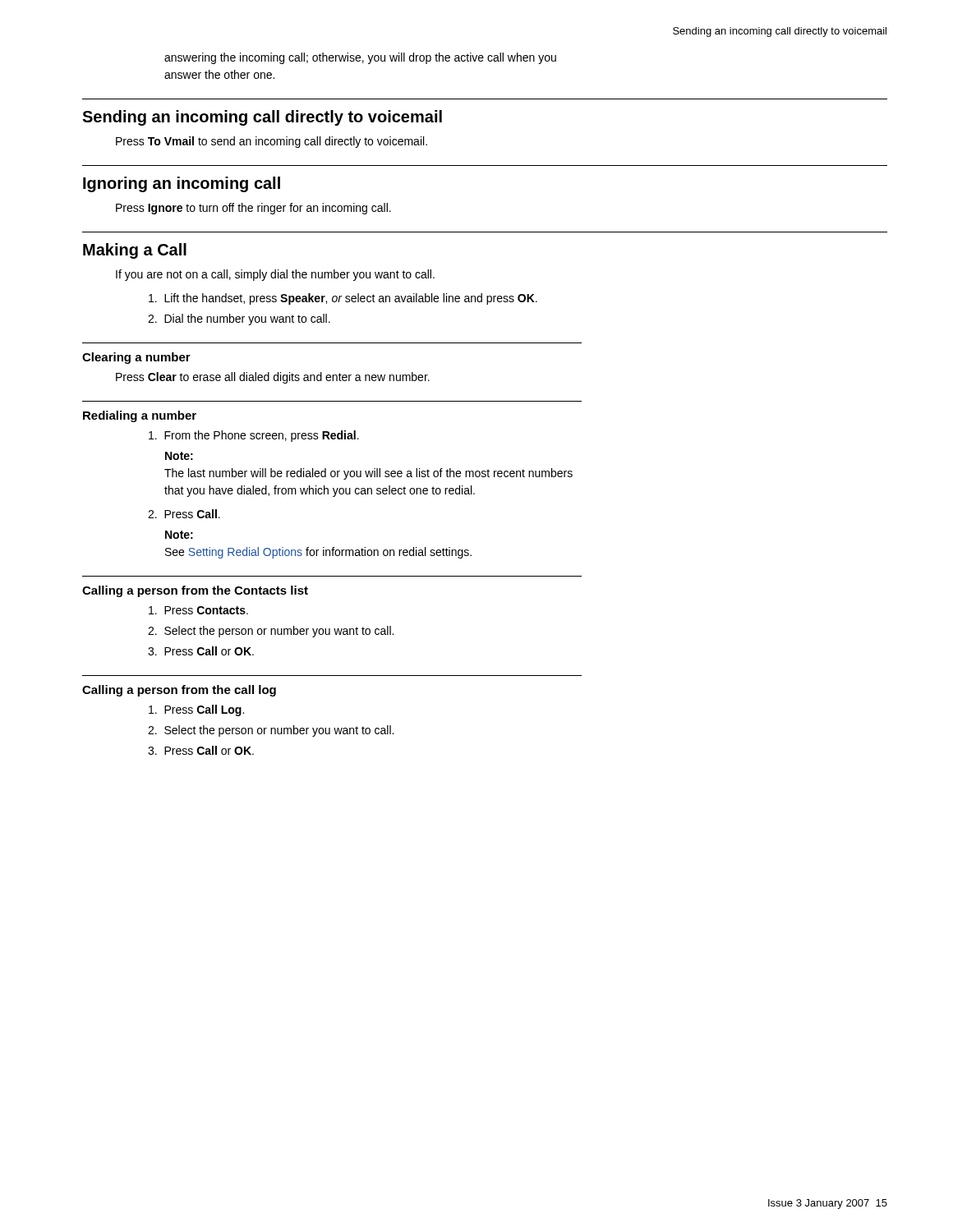
Task: Click the section header that begins "Calling a person from the Contacts"
Action: click(x=195, y=591)
